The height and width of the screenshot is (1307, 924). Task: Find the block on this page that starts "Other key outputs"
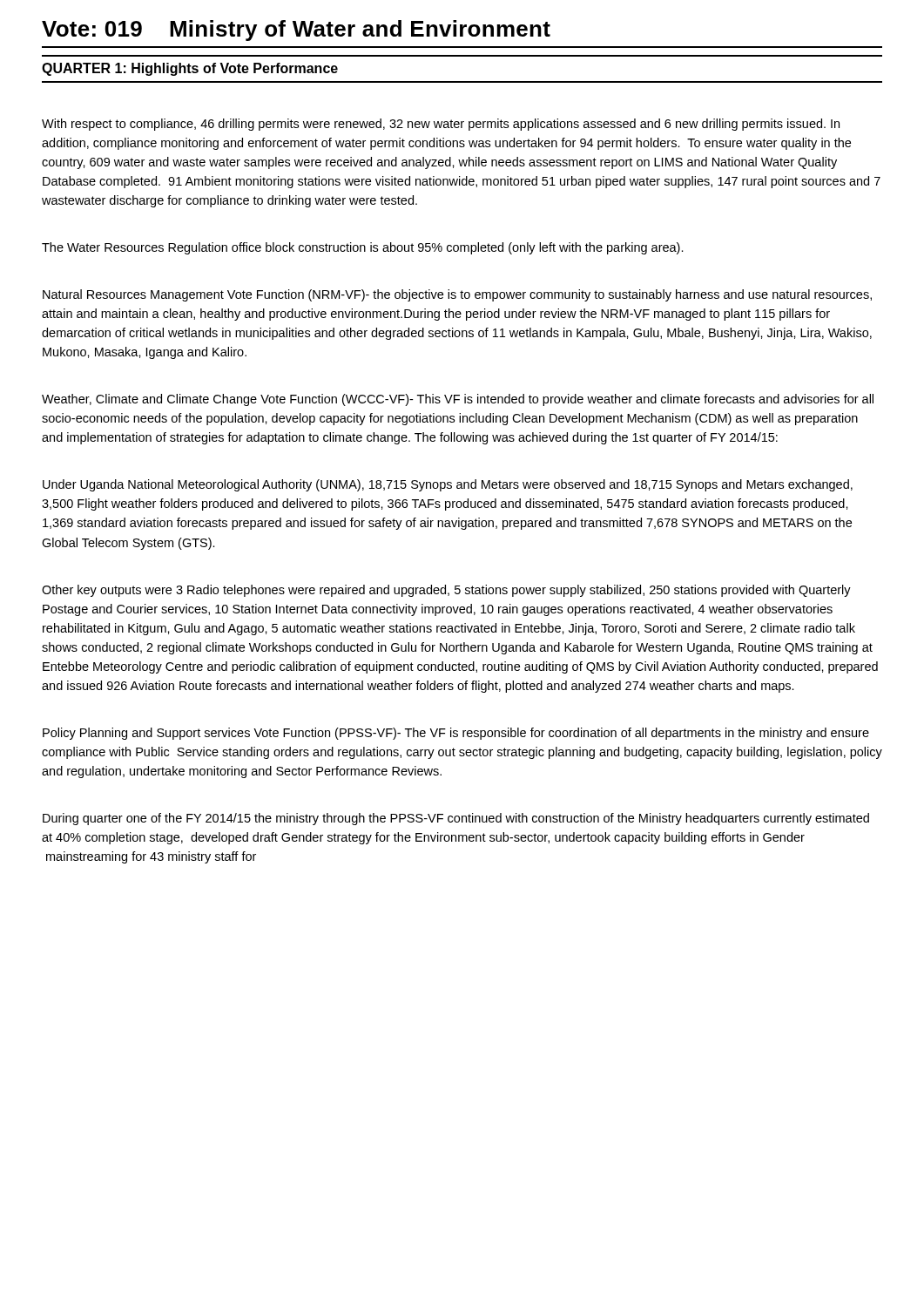(x=460, y=637)
